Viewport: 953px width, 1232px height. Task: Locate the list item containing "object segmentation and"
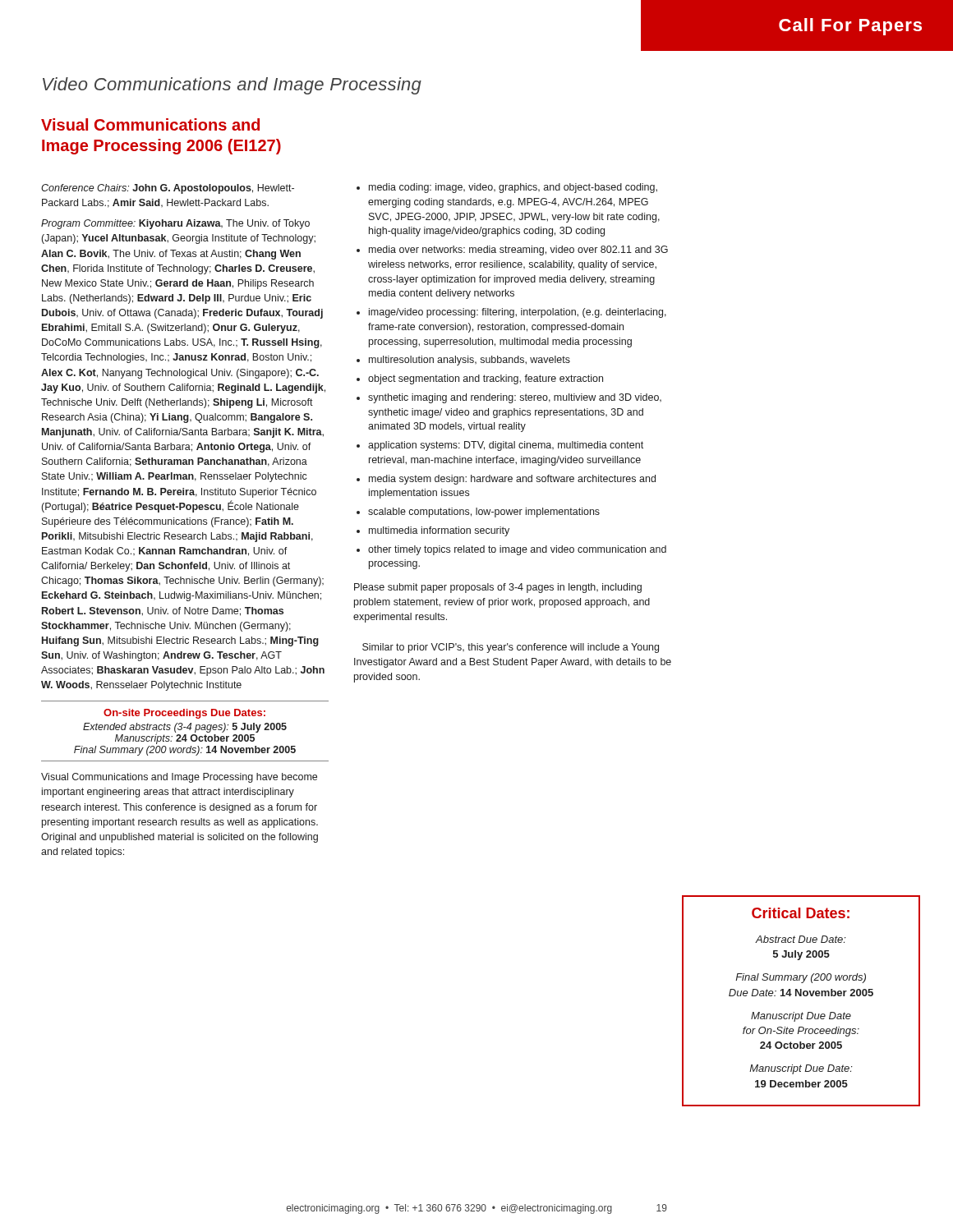tap(513, 379)
